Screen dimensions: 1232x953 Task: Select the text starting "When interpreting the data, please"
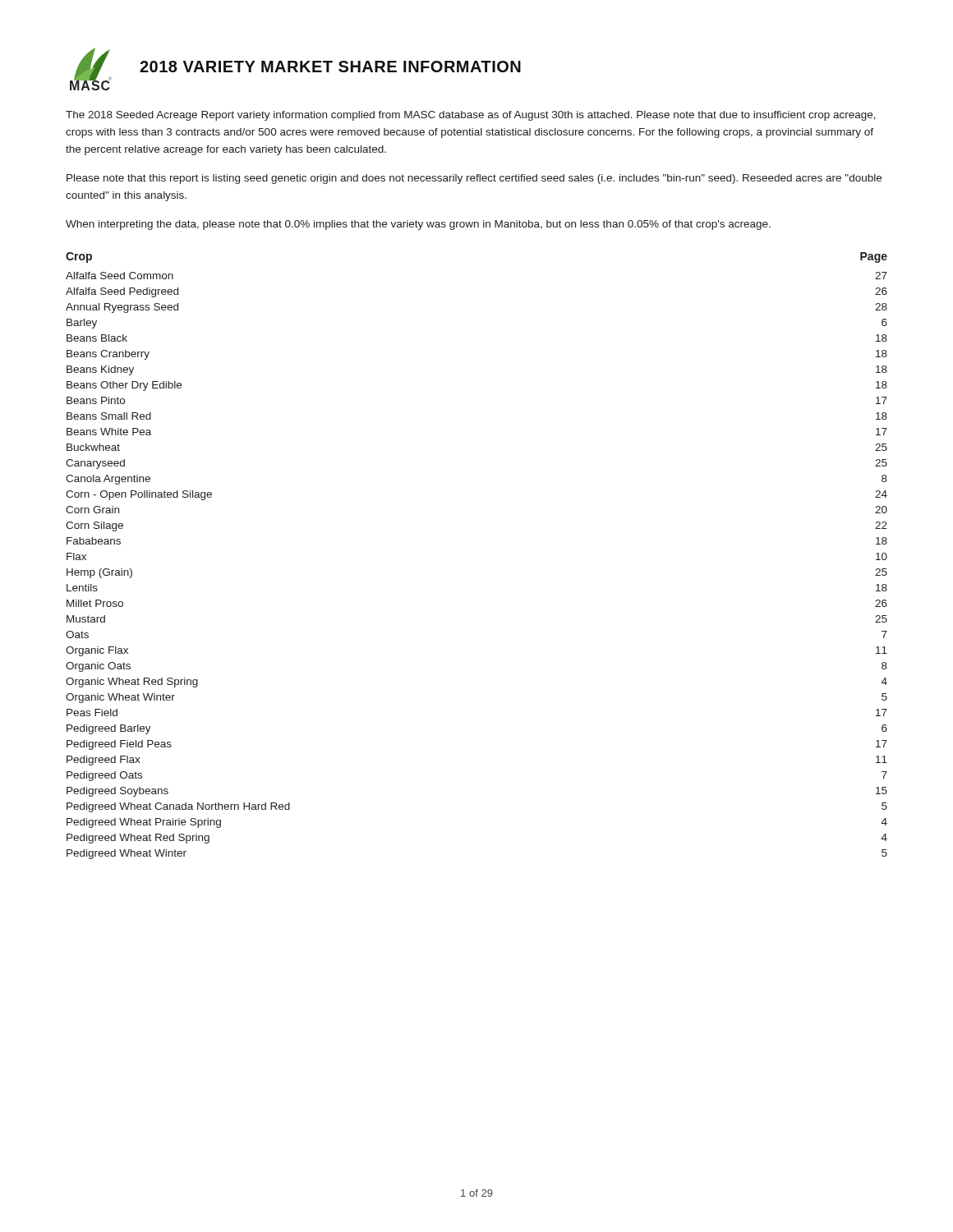click(419, 223)
